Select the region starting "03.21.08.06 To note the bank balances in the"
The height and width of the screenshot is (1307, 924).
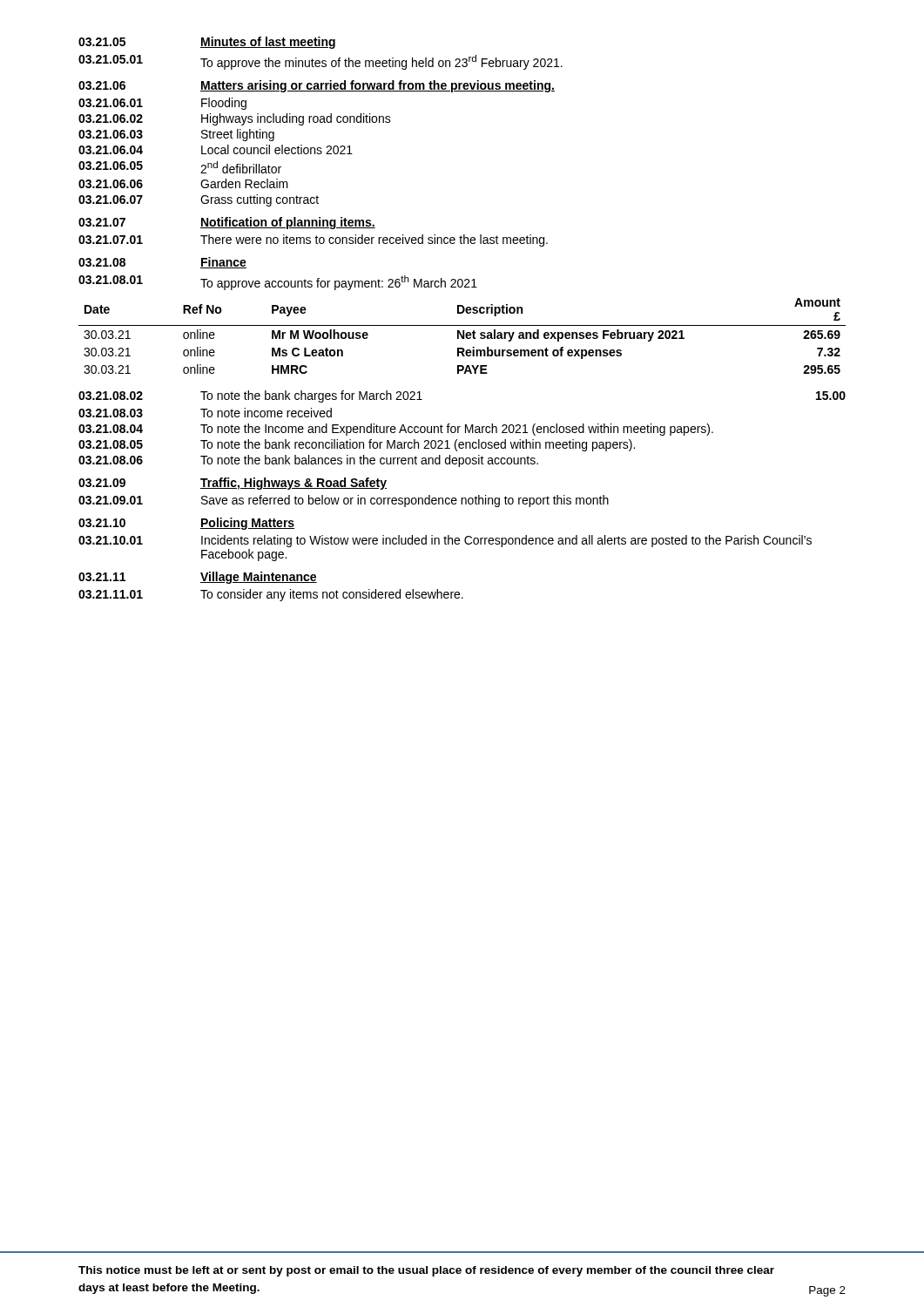[x=462, y=460]
